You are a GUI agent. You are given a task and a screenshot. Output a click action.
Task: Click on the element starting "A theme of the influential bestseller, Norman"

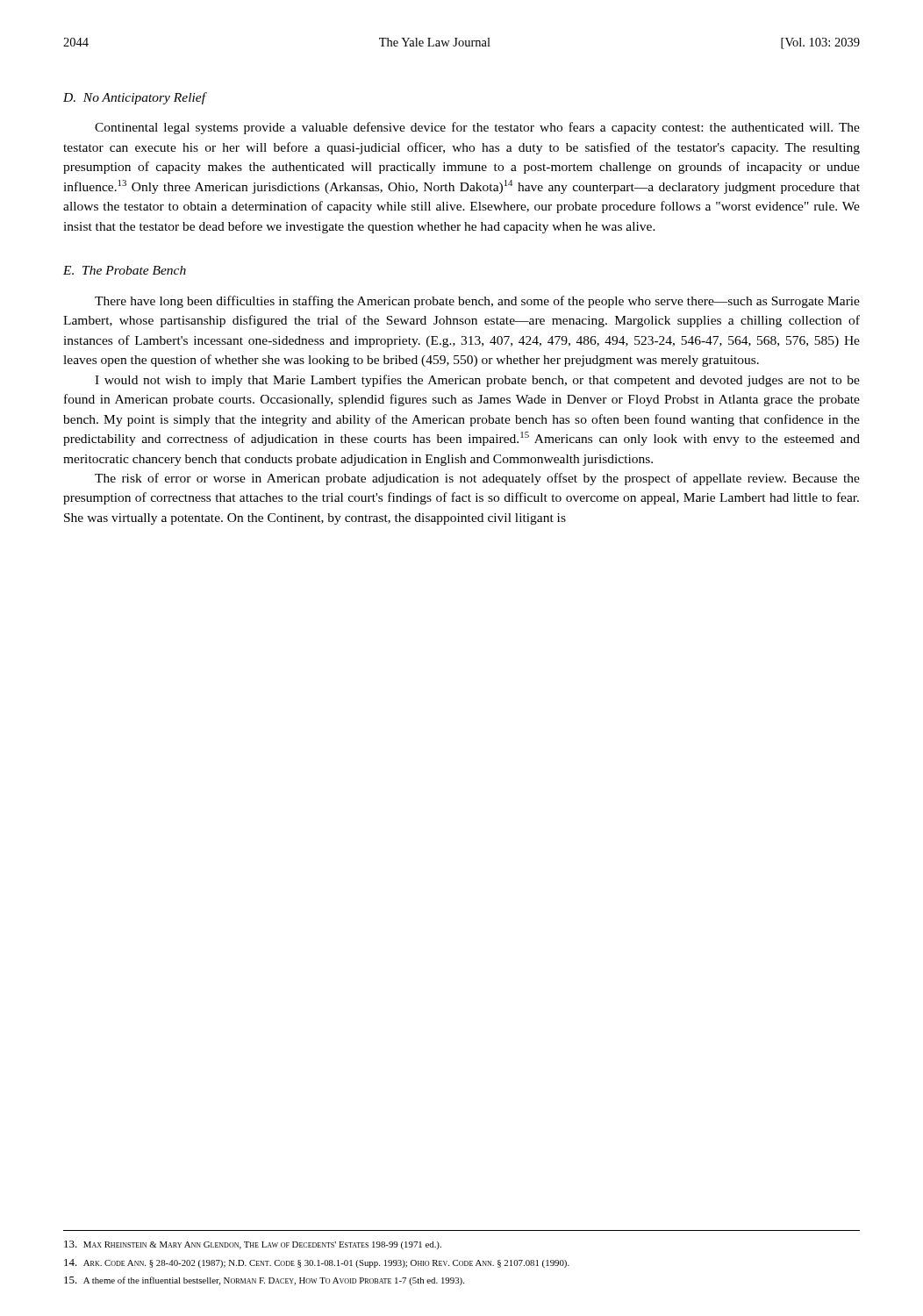click(264, 1279)
